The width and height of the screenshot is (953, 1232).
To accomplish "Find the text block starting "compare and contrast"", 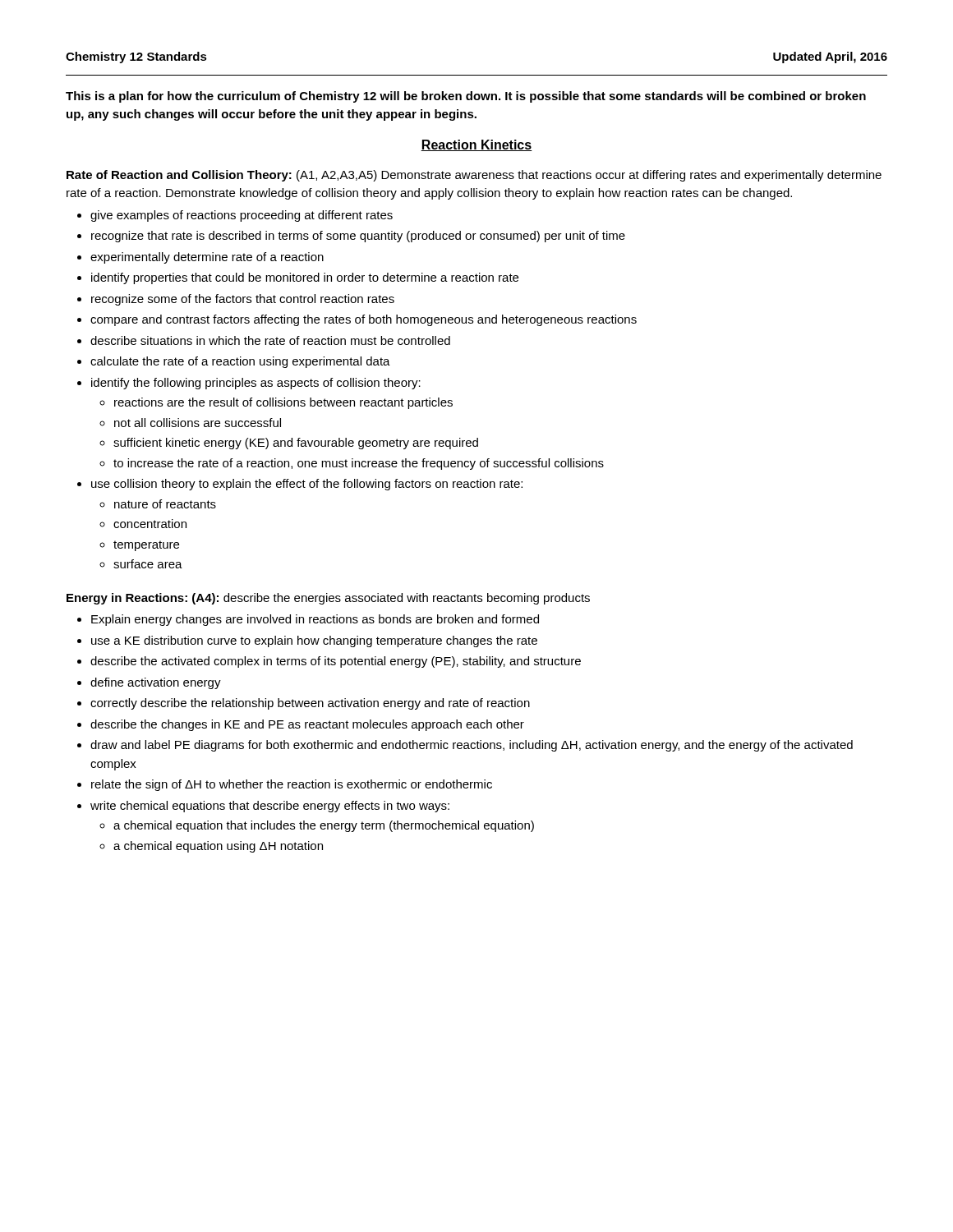I will [x=364, y=319].
